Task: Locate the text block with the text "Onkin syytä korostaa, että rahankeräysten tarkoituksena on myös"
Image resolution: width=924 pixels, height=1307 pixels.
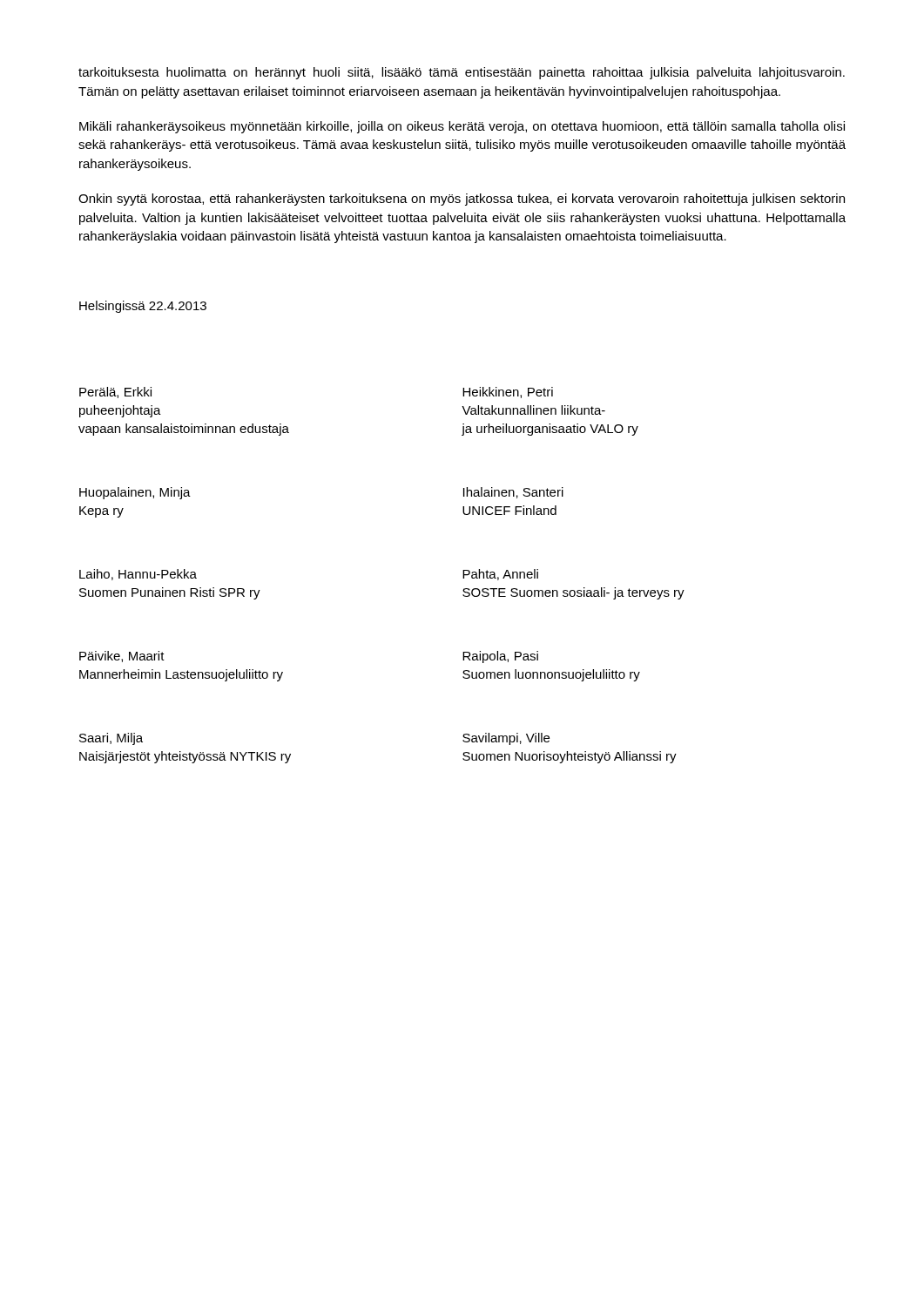Action: click(x=462, y=217)
